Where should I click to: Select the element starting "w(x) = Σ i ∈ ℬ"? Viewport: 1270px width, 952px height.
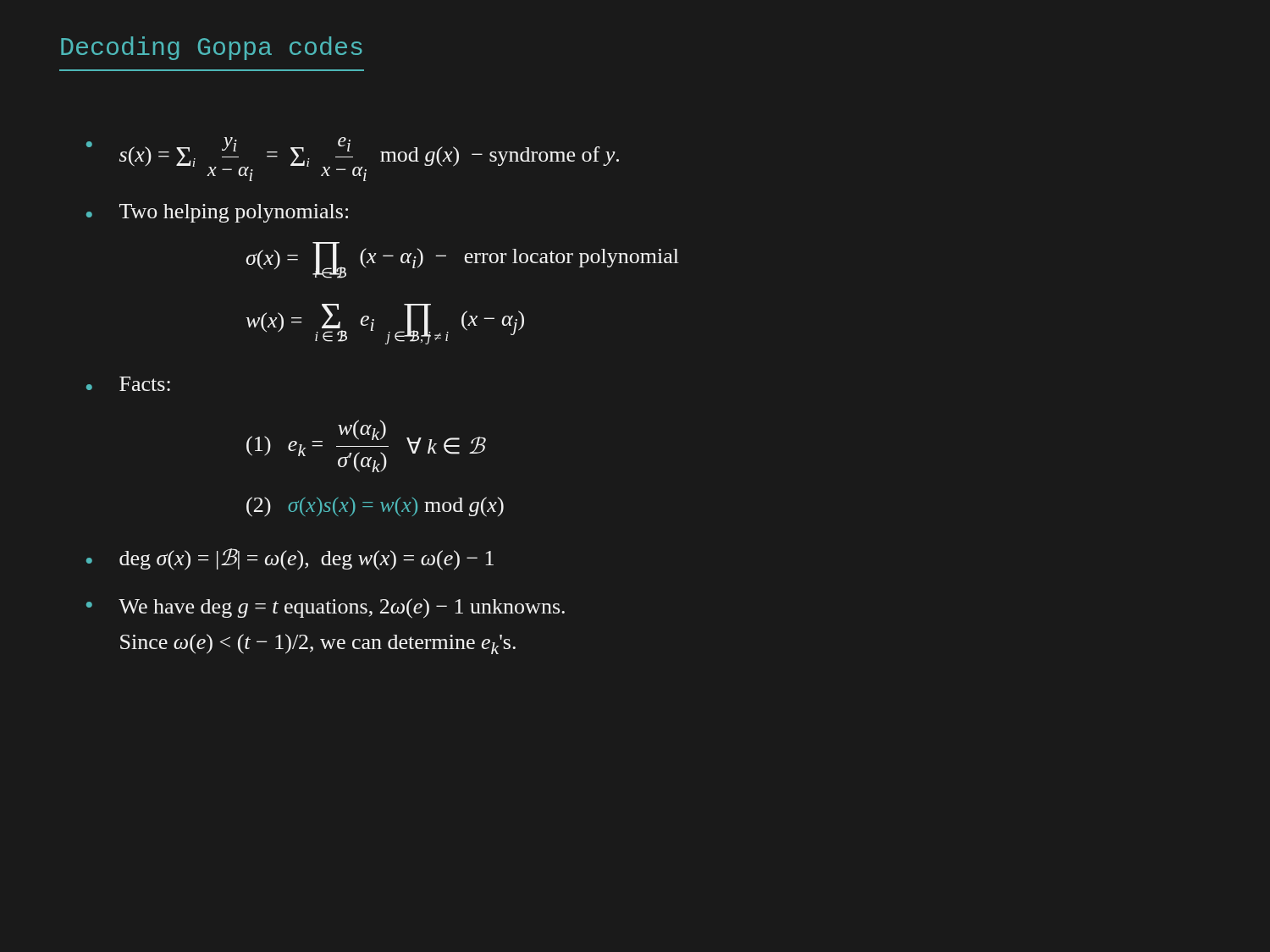tap(385, 321)
